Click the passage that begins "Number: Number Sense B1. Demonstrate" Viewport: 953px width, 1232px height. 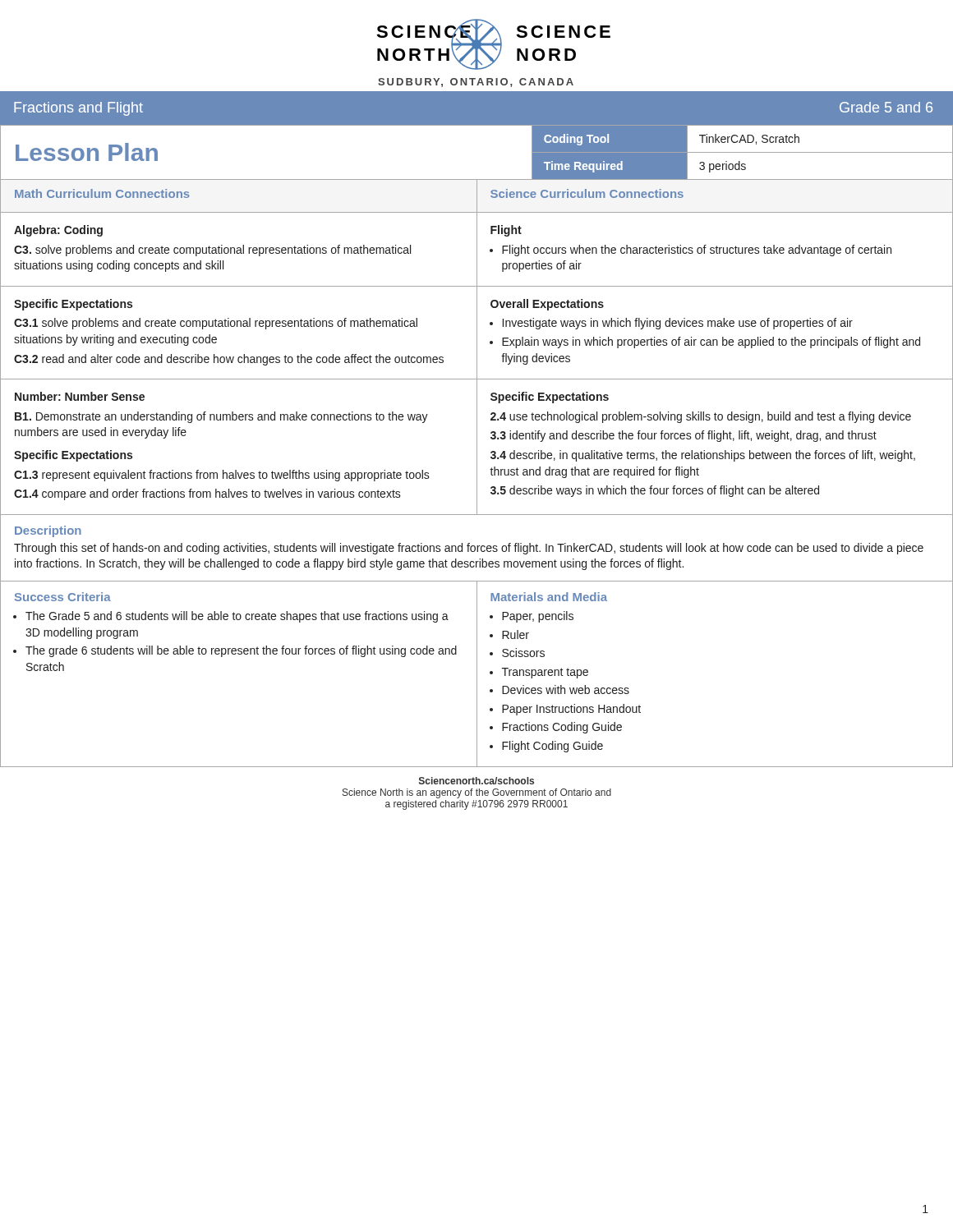[x=238, y=415]
